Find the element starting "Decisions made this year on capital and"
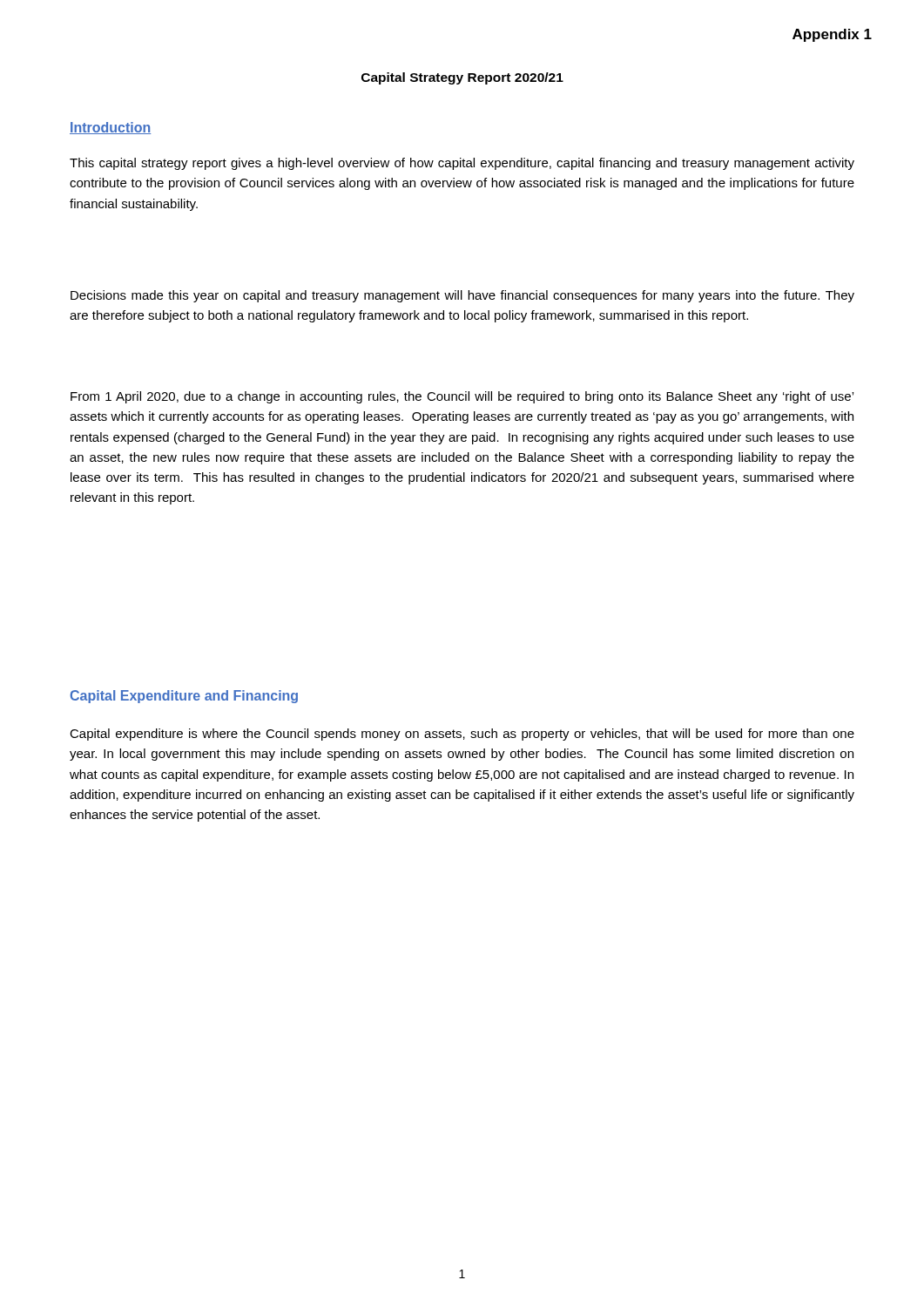This screenshot has height=1307, width=924. [462, 305]
